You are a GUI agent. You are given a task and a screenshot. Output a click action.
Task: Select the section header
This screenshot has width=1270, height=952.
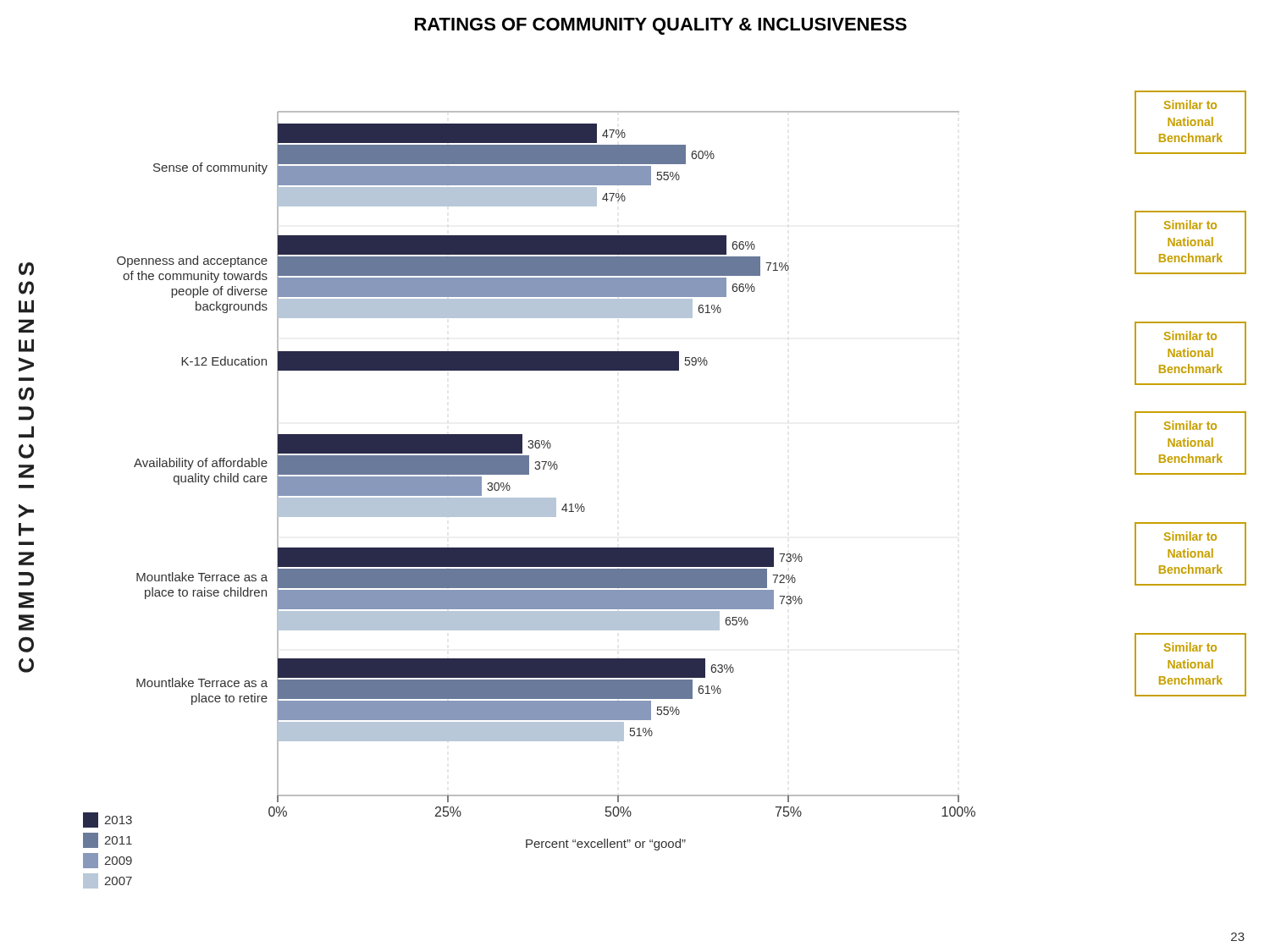pyautogui.click(x=26, y=465)
